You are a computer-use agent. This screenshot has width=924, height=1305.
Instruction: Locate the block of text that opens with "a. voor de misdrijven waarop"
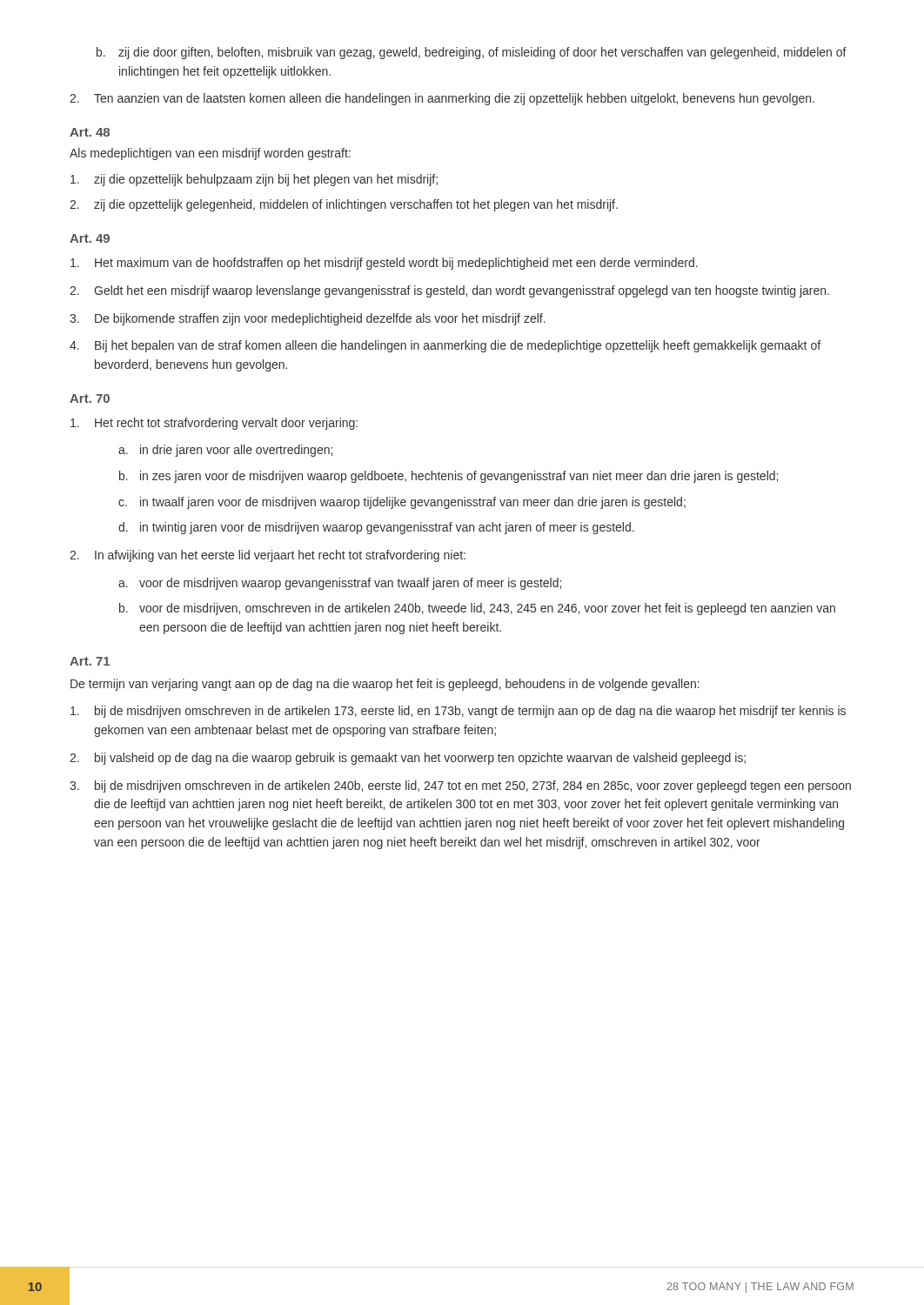point(340,583)
